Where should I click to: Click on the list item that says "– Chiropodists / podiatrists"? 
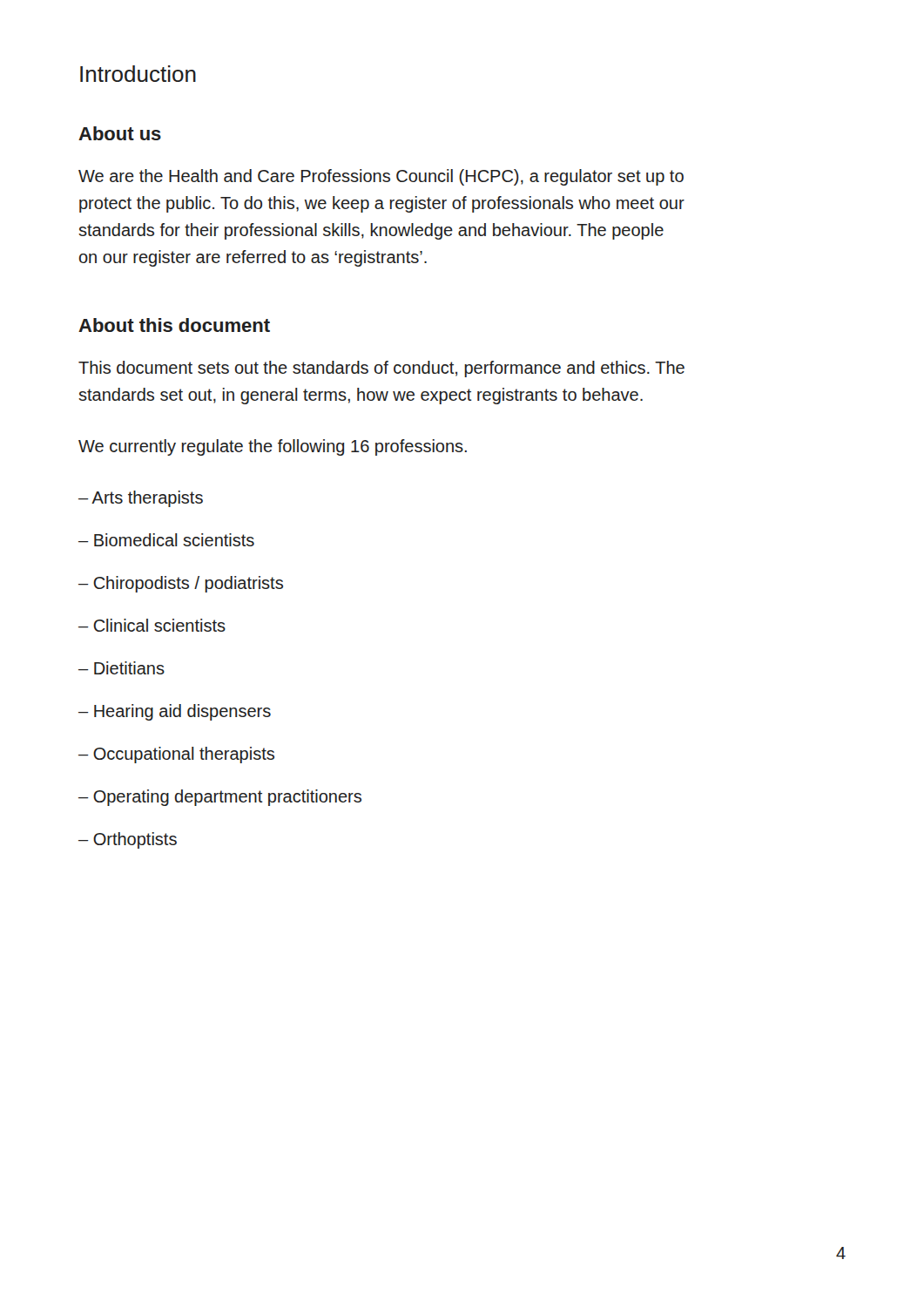(x=181, y=583)
